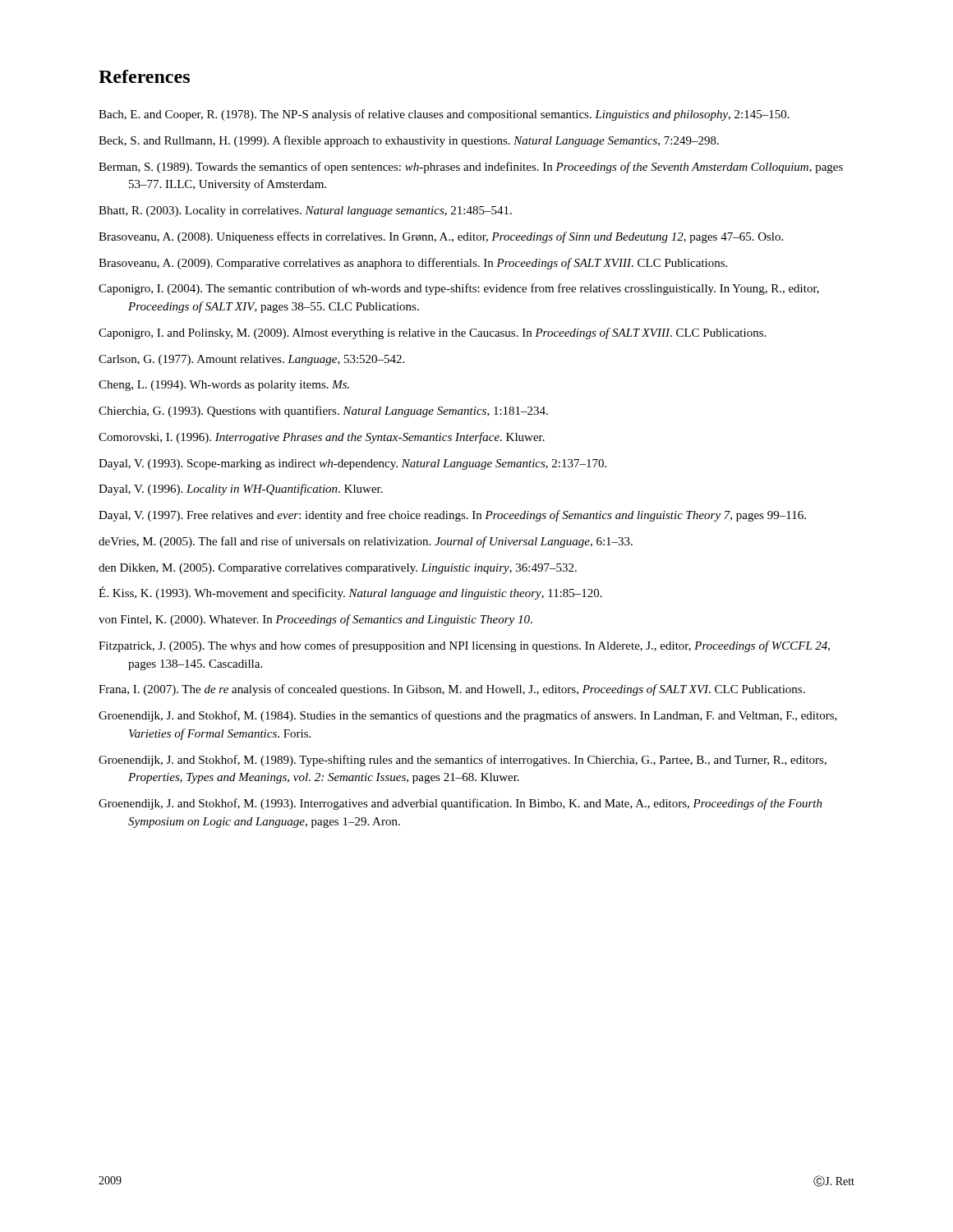Screen dimensions: 1232x953
Task: Point to the text starting "Dayal, V. (1996). Locality in"
Action: (241, 489)
